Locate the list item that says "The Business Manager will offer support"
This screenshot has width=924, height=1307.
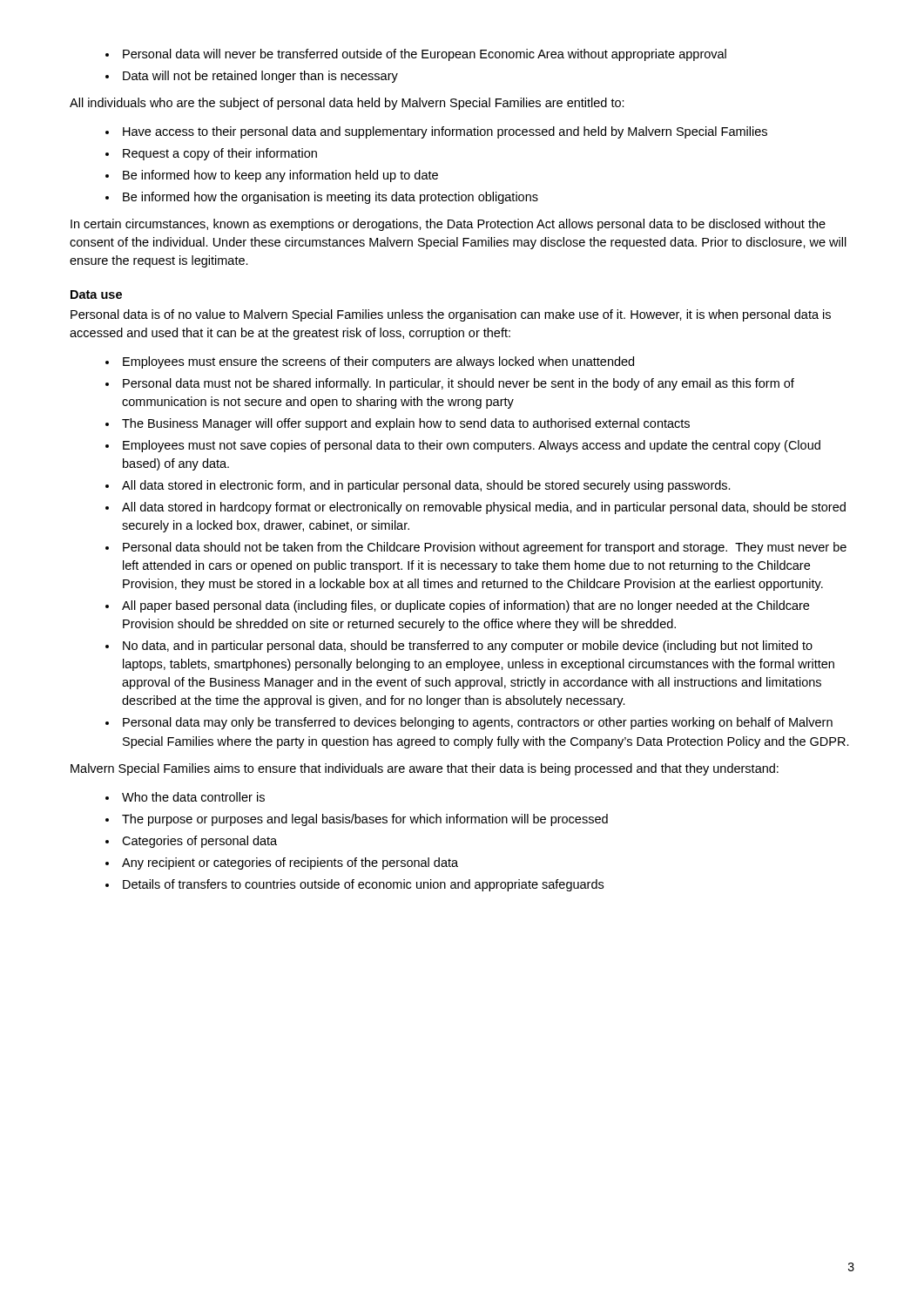coord(406,424)
